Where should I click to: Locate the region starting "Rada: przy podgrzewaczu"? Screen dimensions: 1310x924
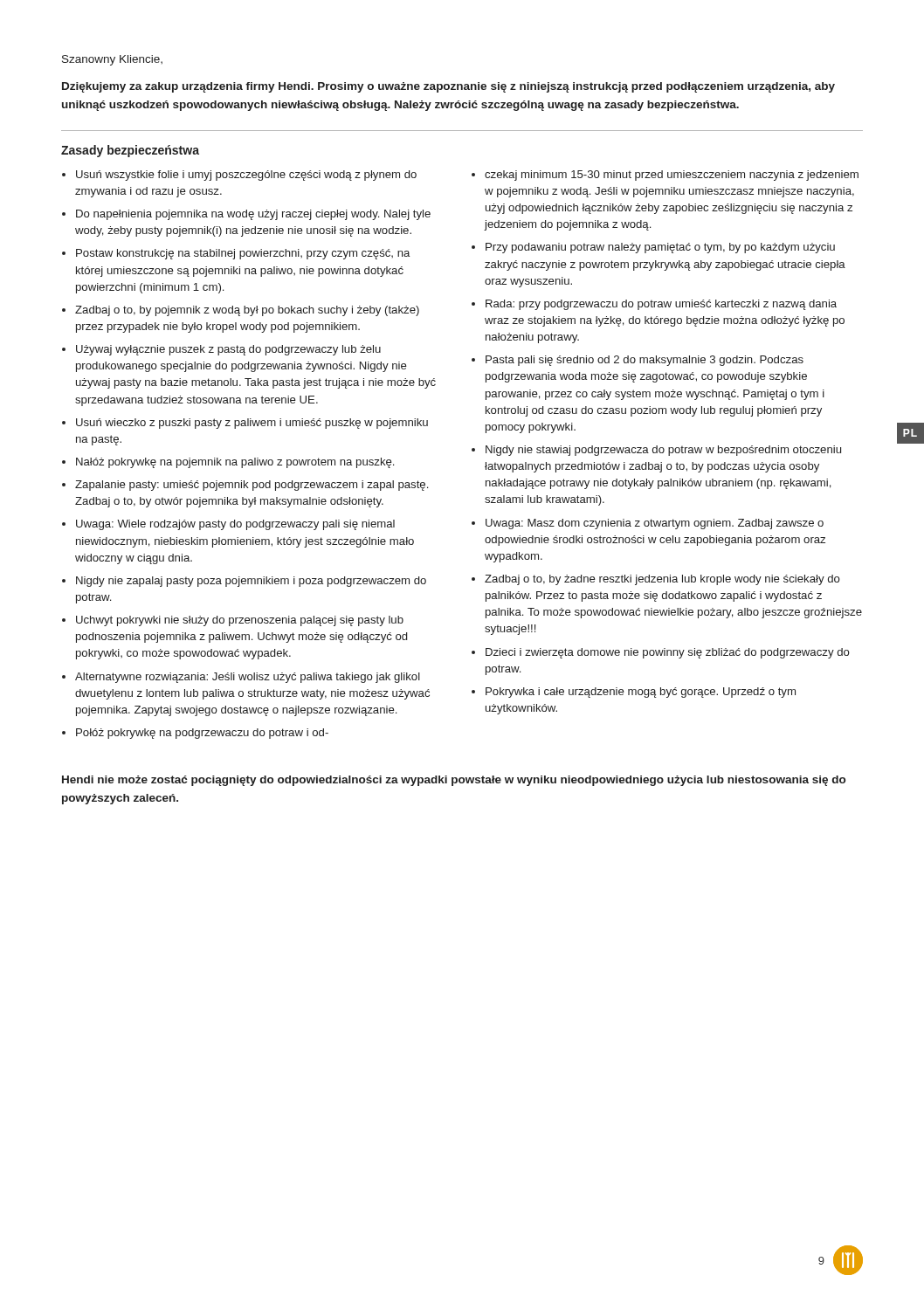(x=665, y=320)
